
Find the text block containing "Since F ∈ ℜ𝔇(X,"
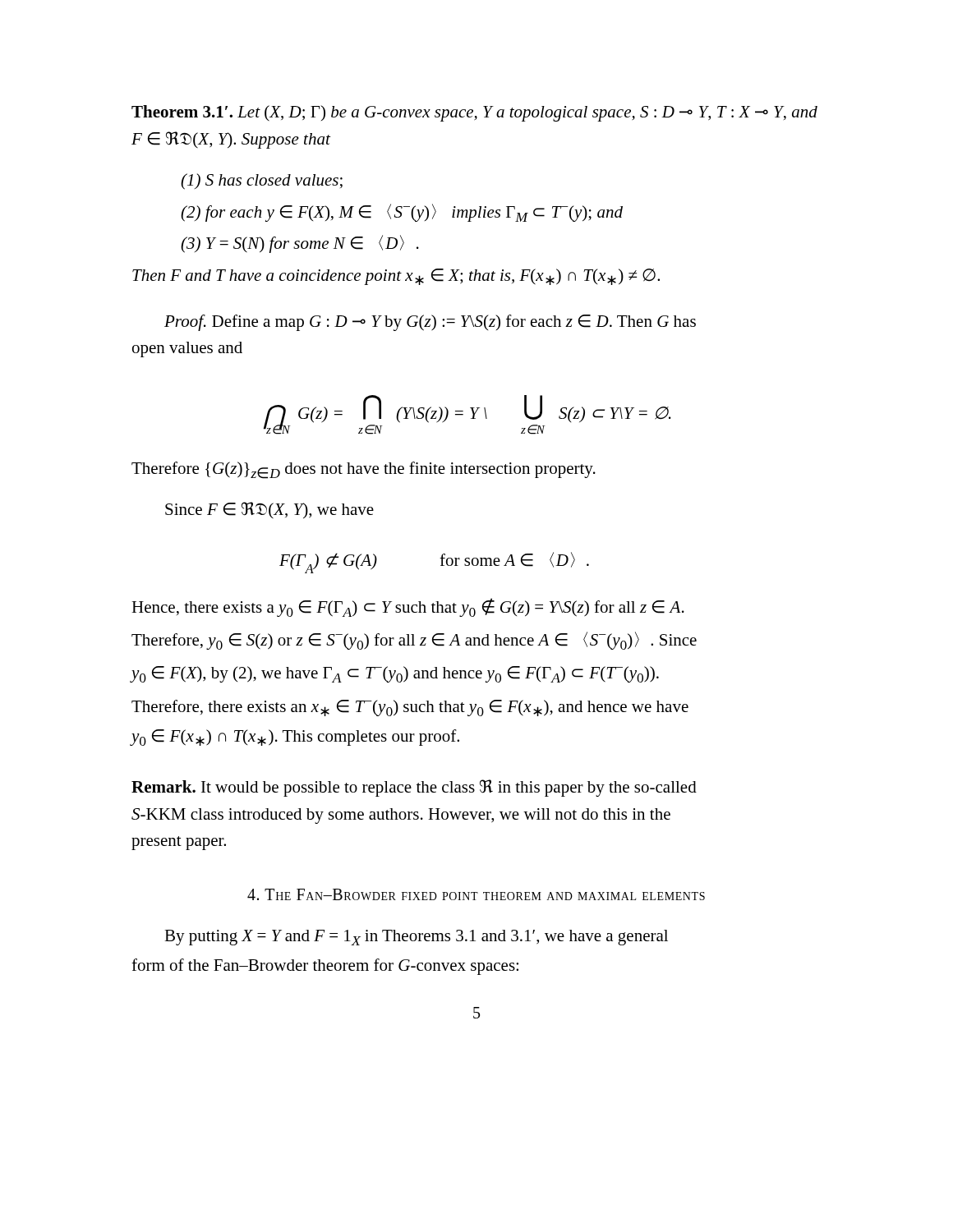point(269,510)
